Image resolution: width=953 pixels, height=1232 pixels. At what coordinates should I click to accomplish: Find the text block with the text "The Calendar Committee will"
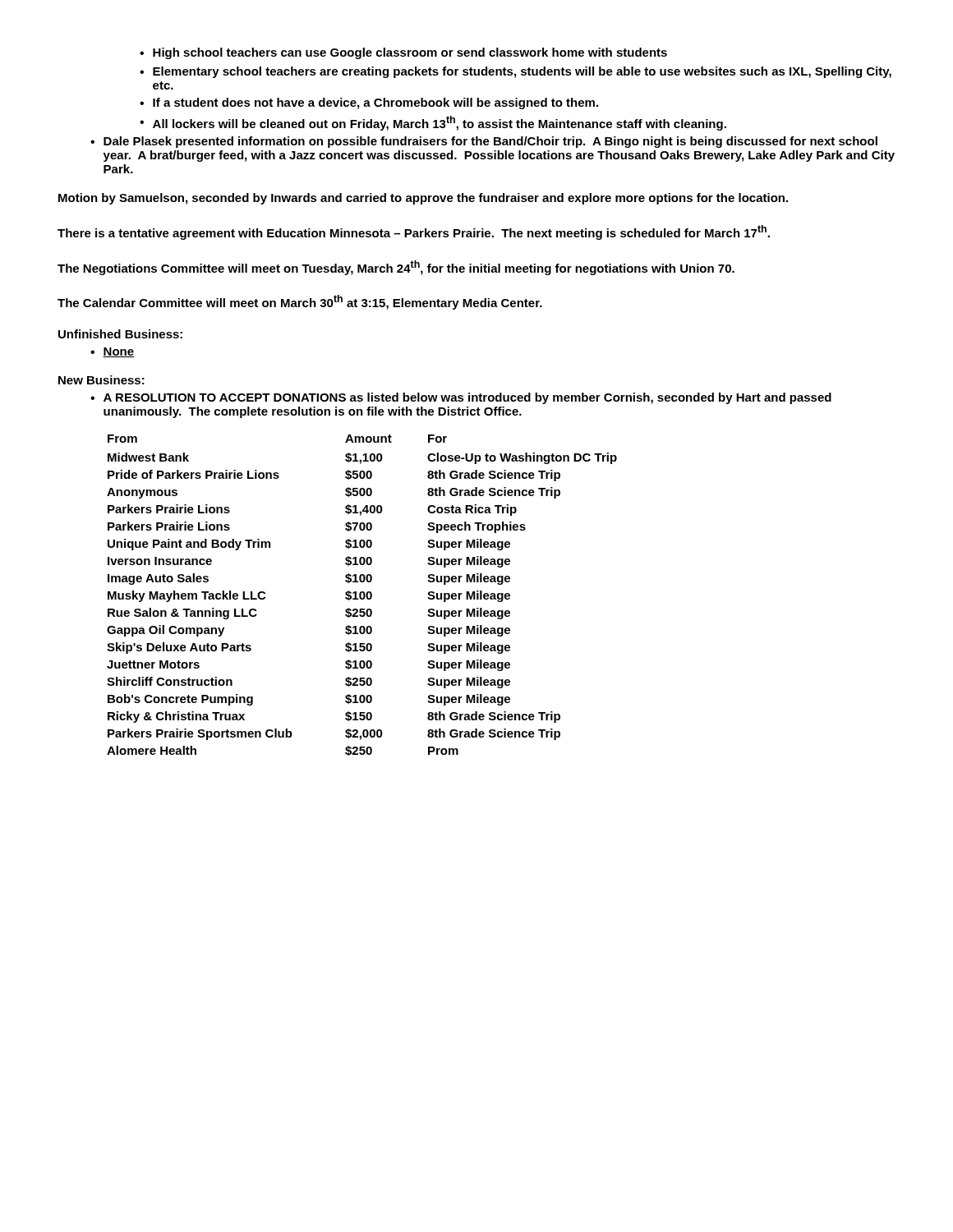point(300,302)
